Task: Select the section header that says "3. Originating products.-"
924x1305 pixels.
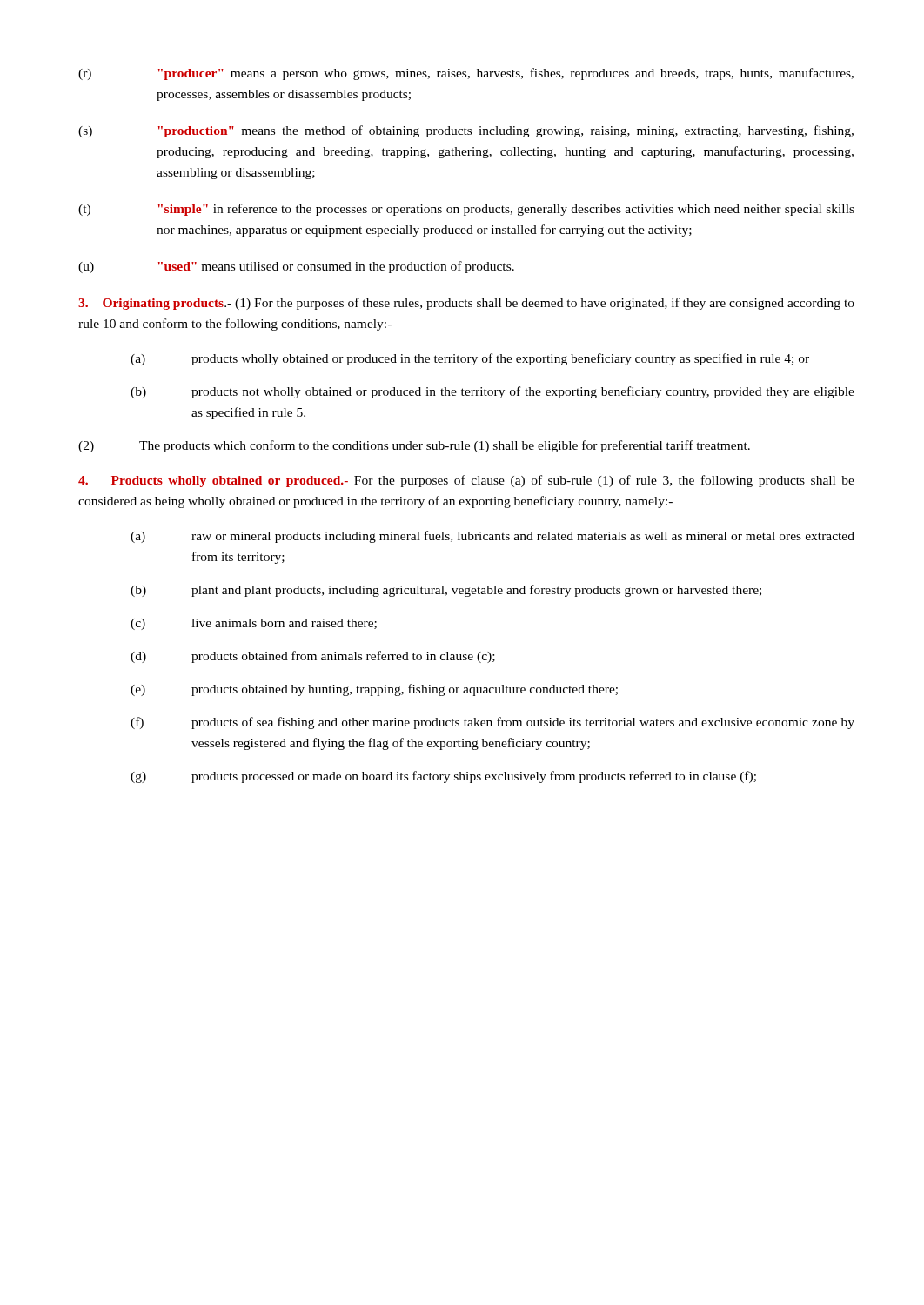Action: (466, 313)
